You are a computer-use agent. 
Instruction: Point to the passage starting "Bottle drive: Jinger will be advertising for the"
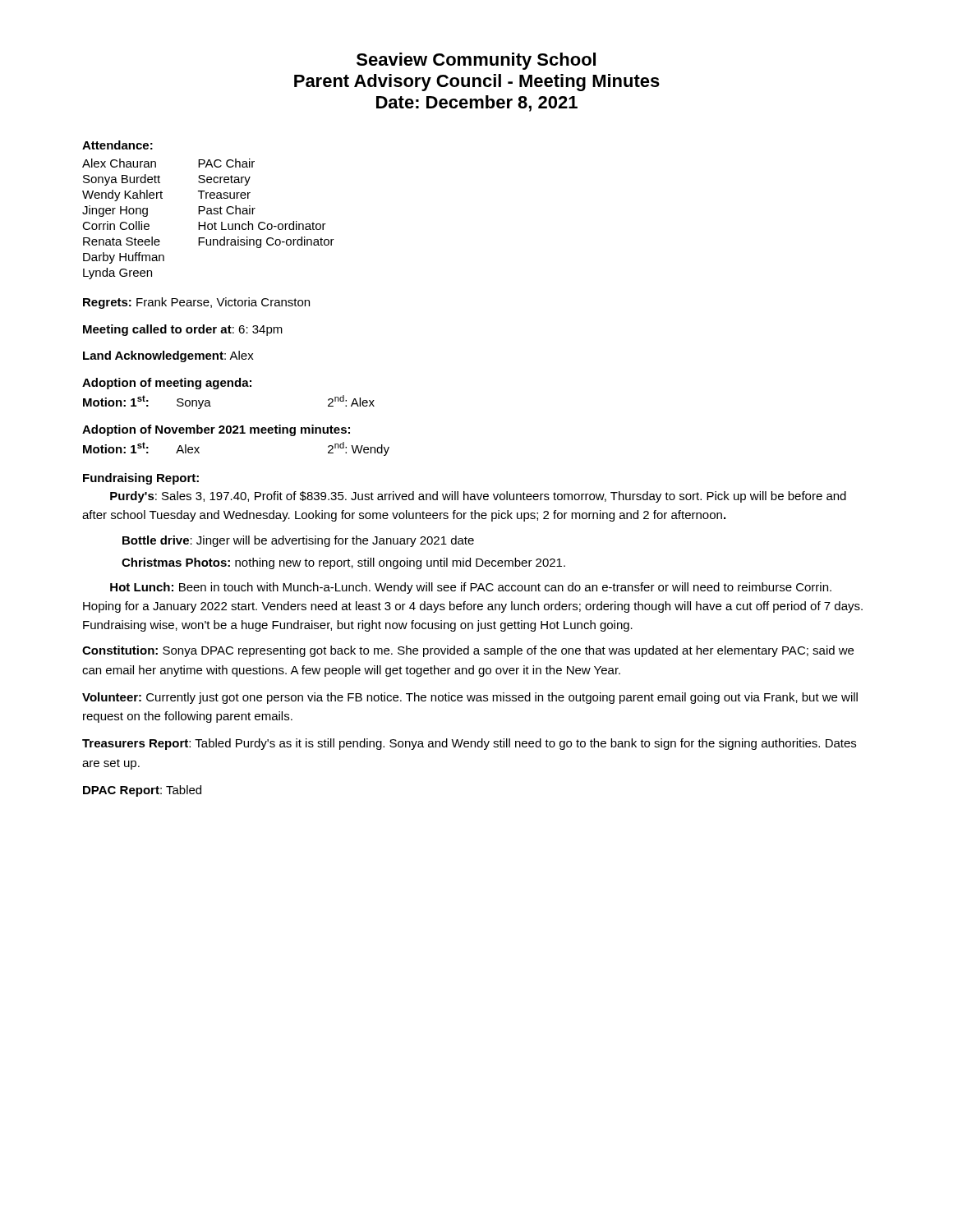coord(298,540)
